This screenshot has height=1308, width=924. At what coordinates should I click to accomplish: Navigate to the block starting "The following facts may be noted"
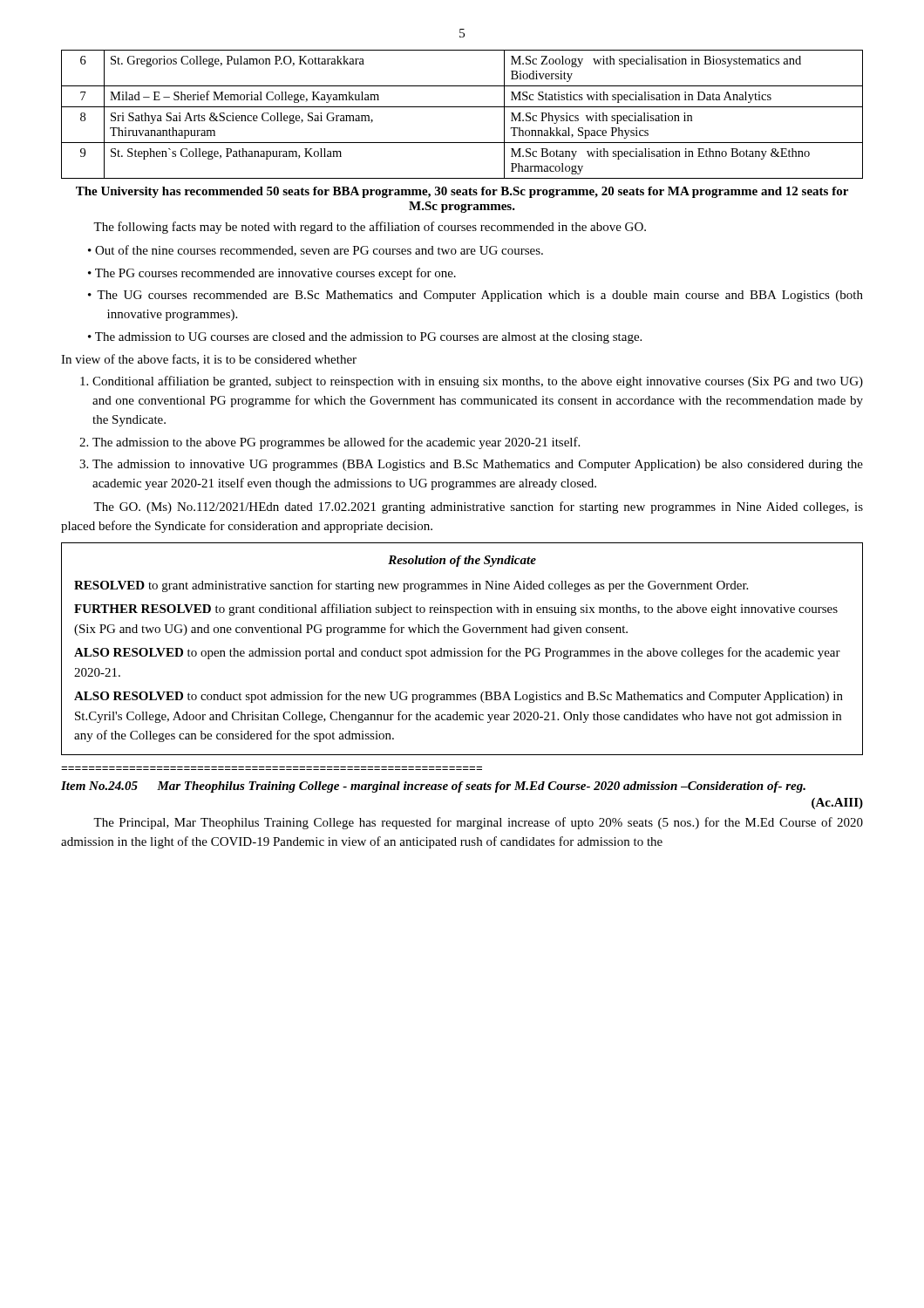[370, 227]
